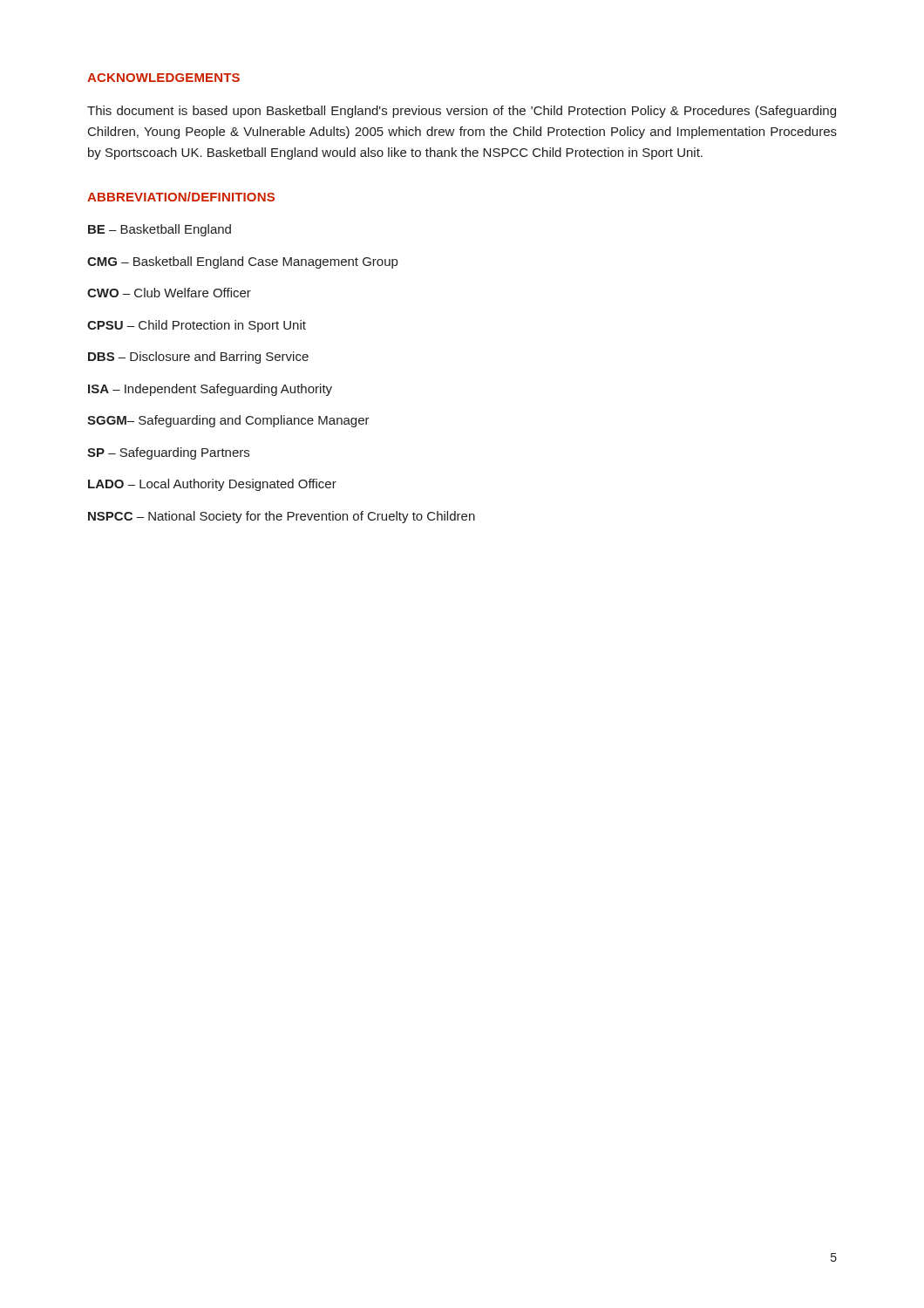Find the element starting "CWO – Club Welfare Officer"
Screen dimensions: 1308x924
[169, 293]
